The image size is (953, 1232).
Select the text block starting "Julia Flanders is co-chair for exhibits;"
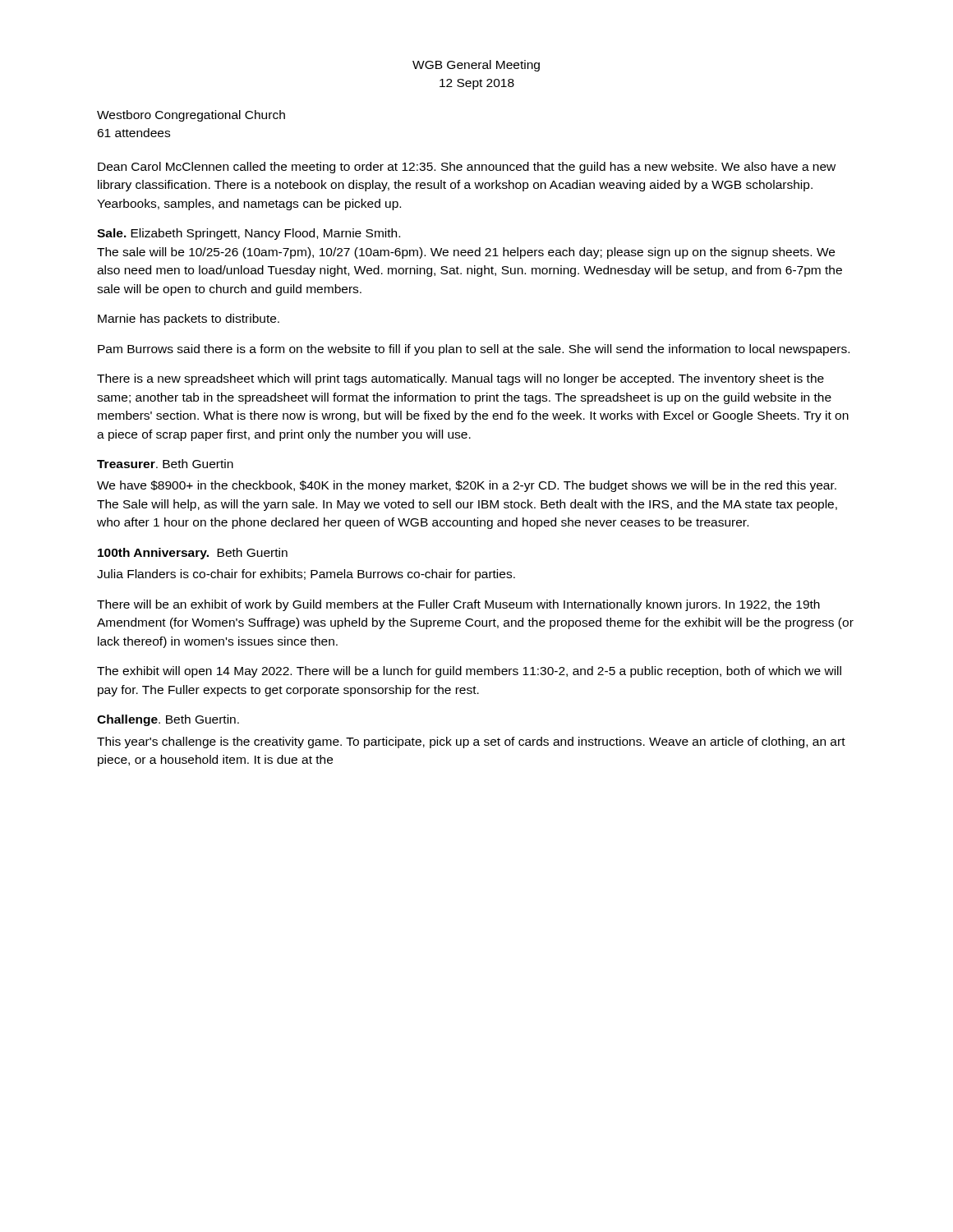tap(306, 574)
